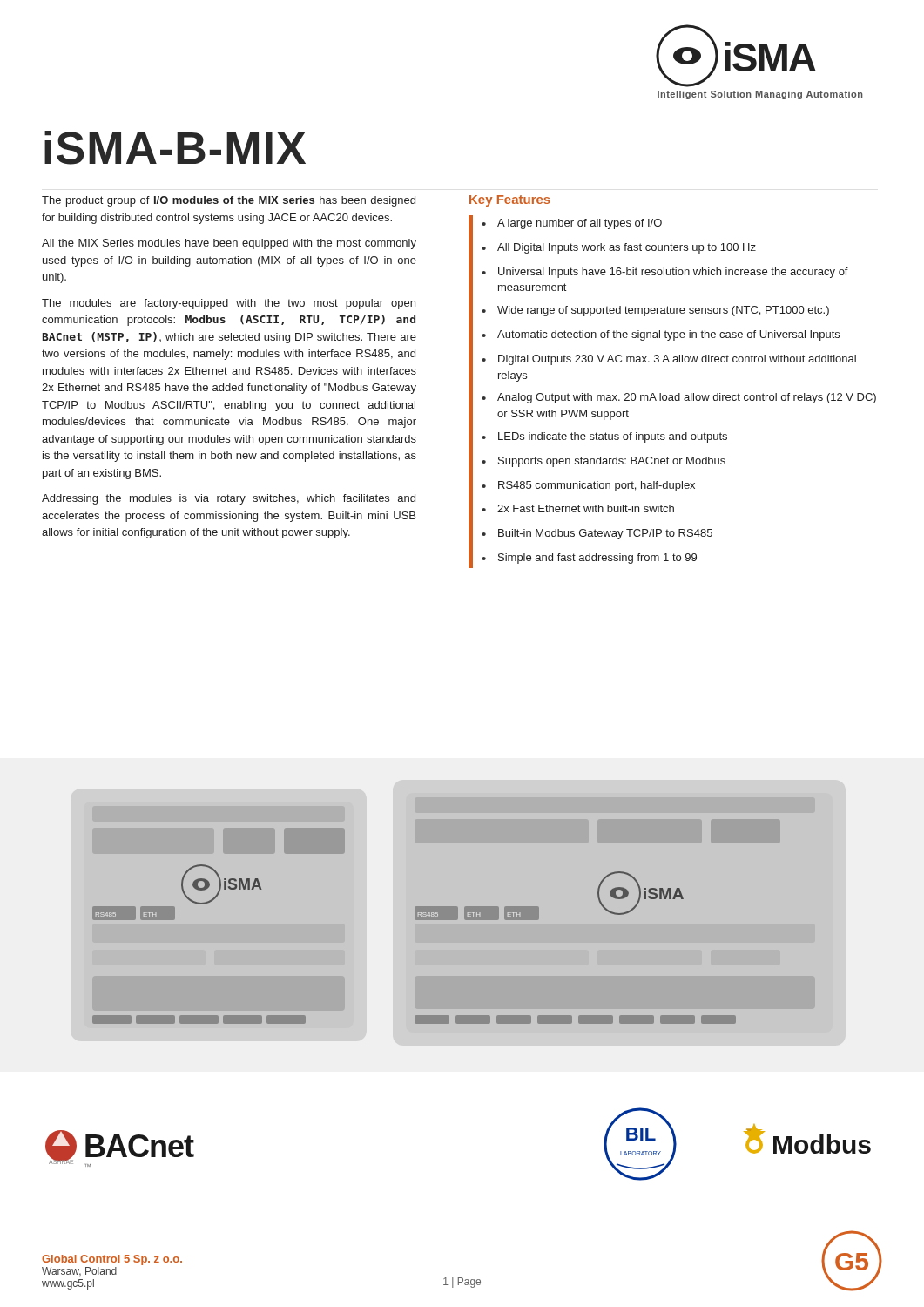Find the list item that reads "• All Digital"
The image size is (924, 1307).
coord(680,248)
